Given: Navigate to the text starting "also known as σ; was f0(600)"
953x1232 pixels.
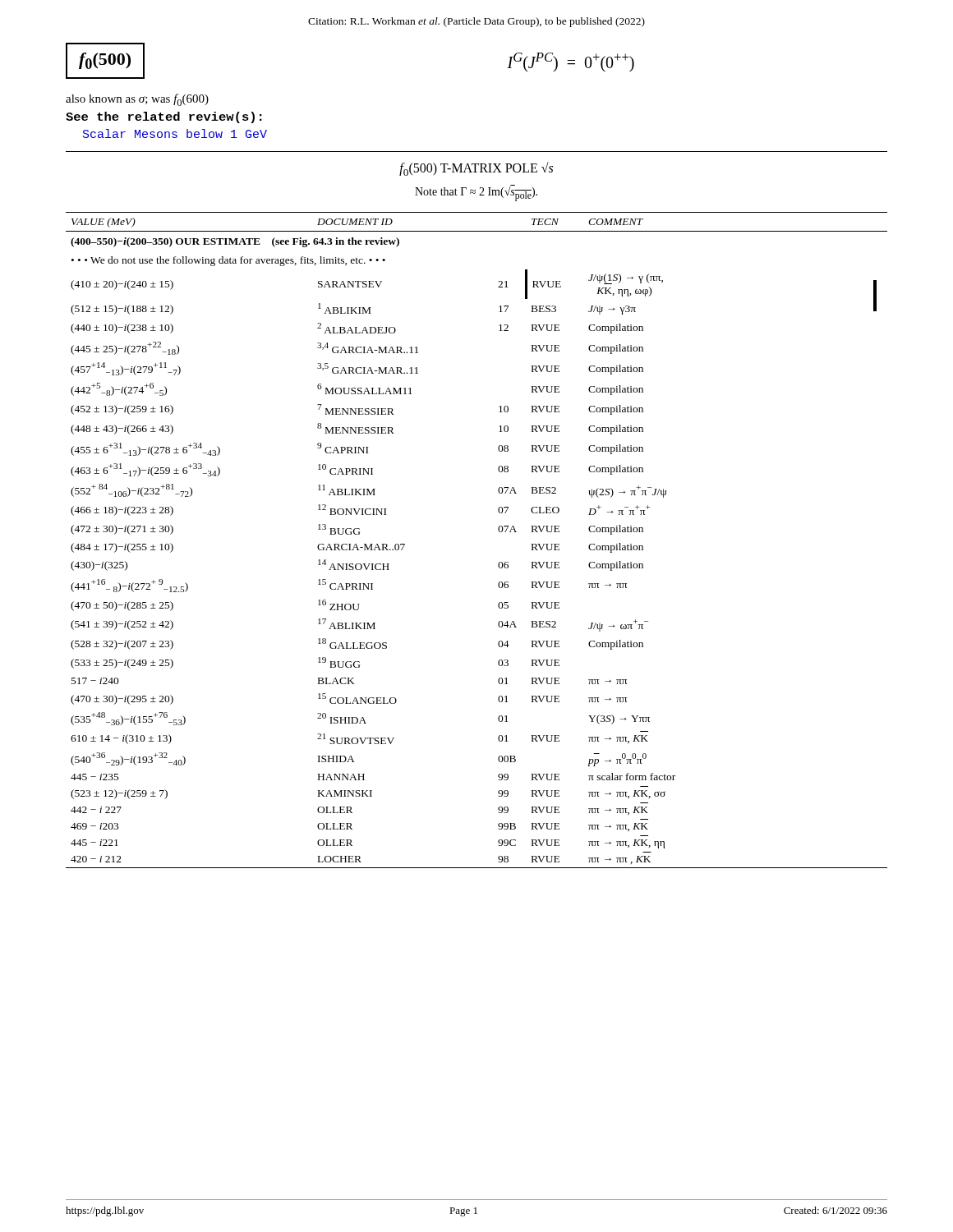Looking at the screenshot, I should (137, 100).
